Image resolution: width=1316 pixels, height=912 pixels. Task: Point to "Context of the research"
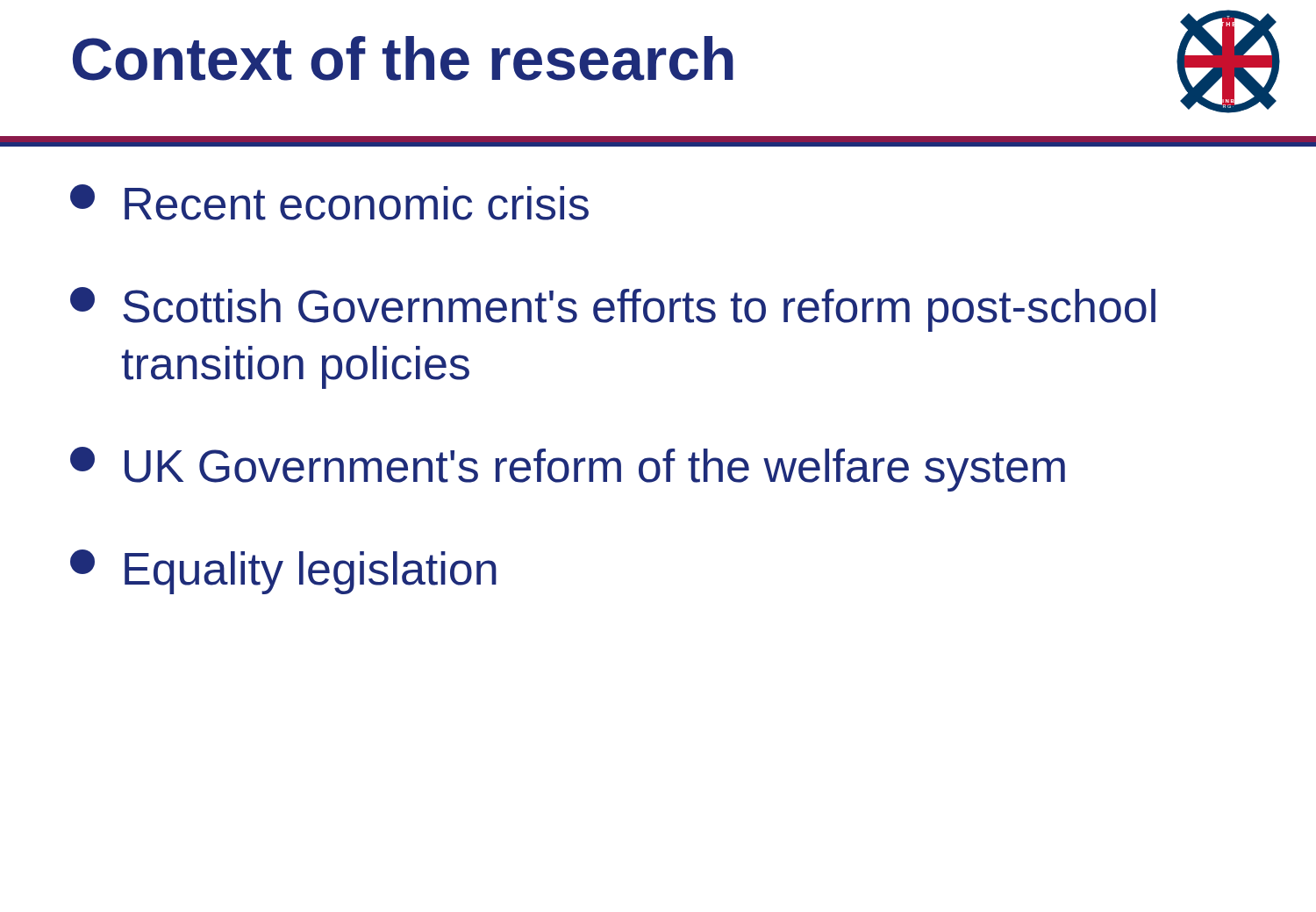point(403,59)
